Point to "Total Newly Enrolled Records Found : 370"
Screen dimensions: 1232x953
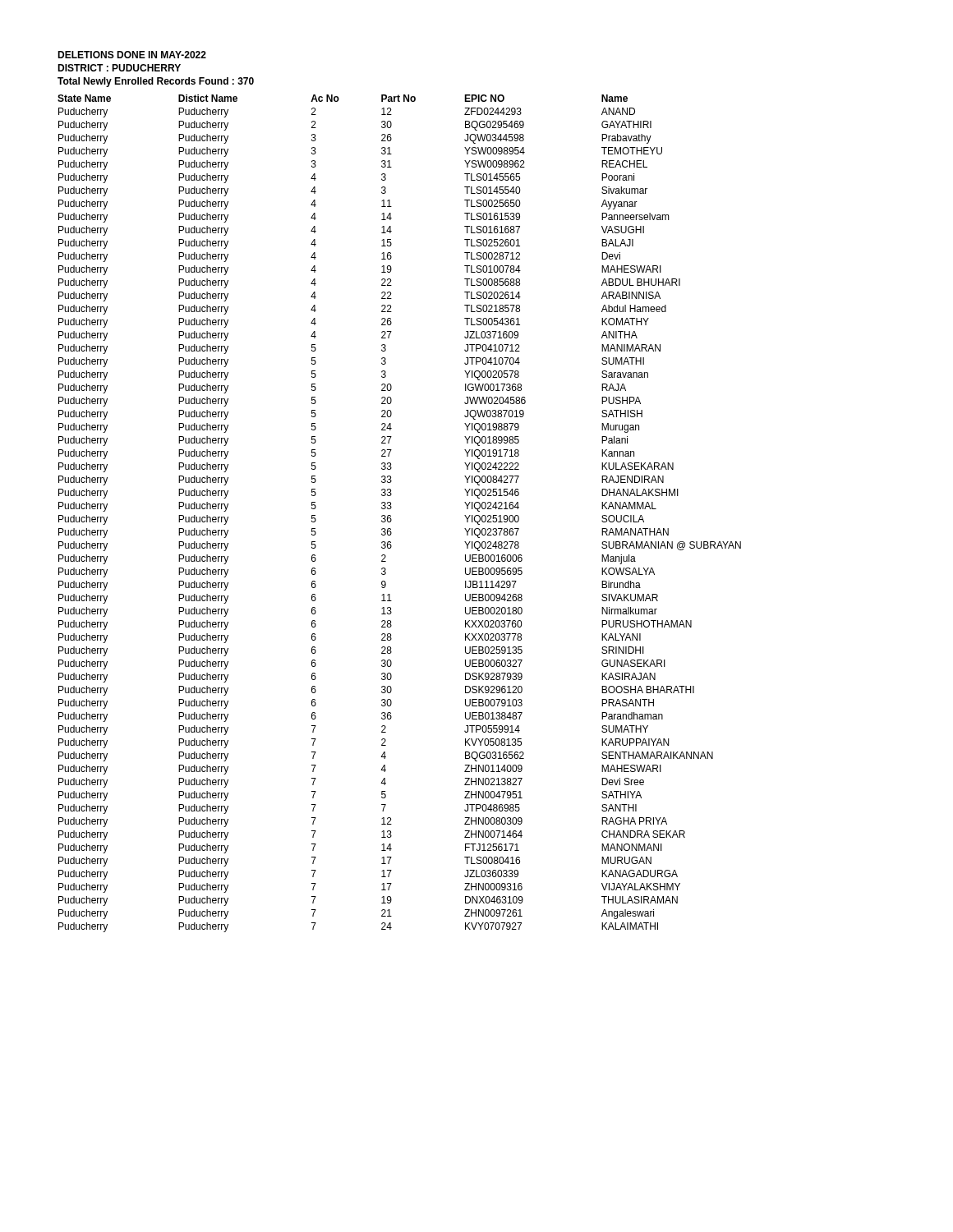[156, 81]
